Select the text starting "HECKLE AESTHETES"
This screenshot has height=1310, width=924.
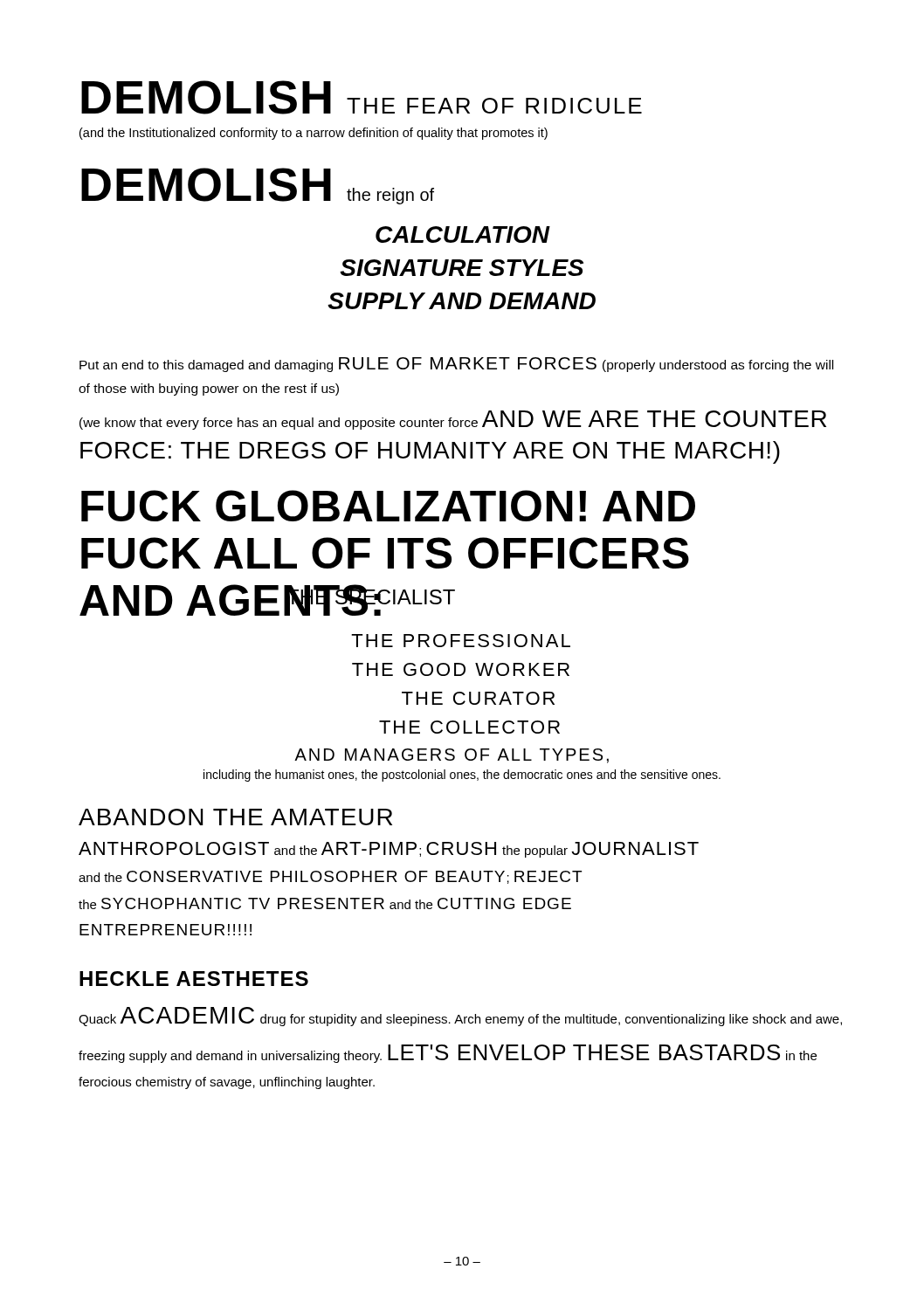click(x=194, y=978)
